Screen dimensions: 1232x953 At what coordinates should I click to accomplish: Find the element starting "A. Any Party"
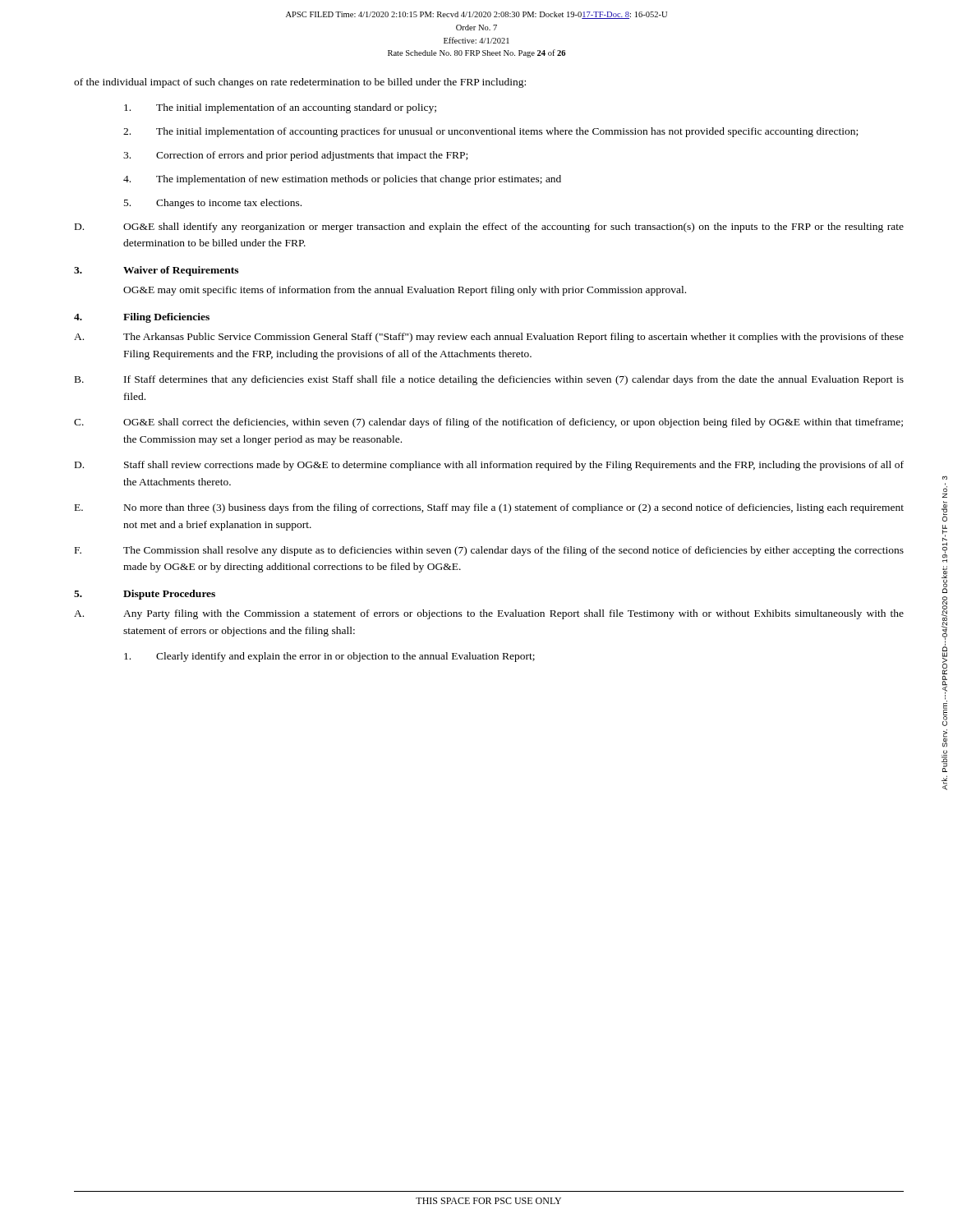click(x=489, y=623)
